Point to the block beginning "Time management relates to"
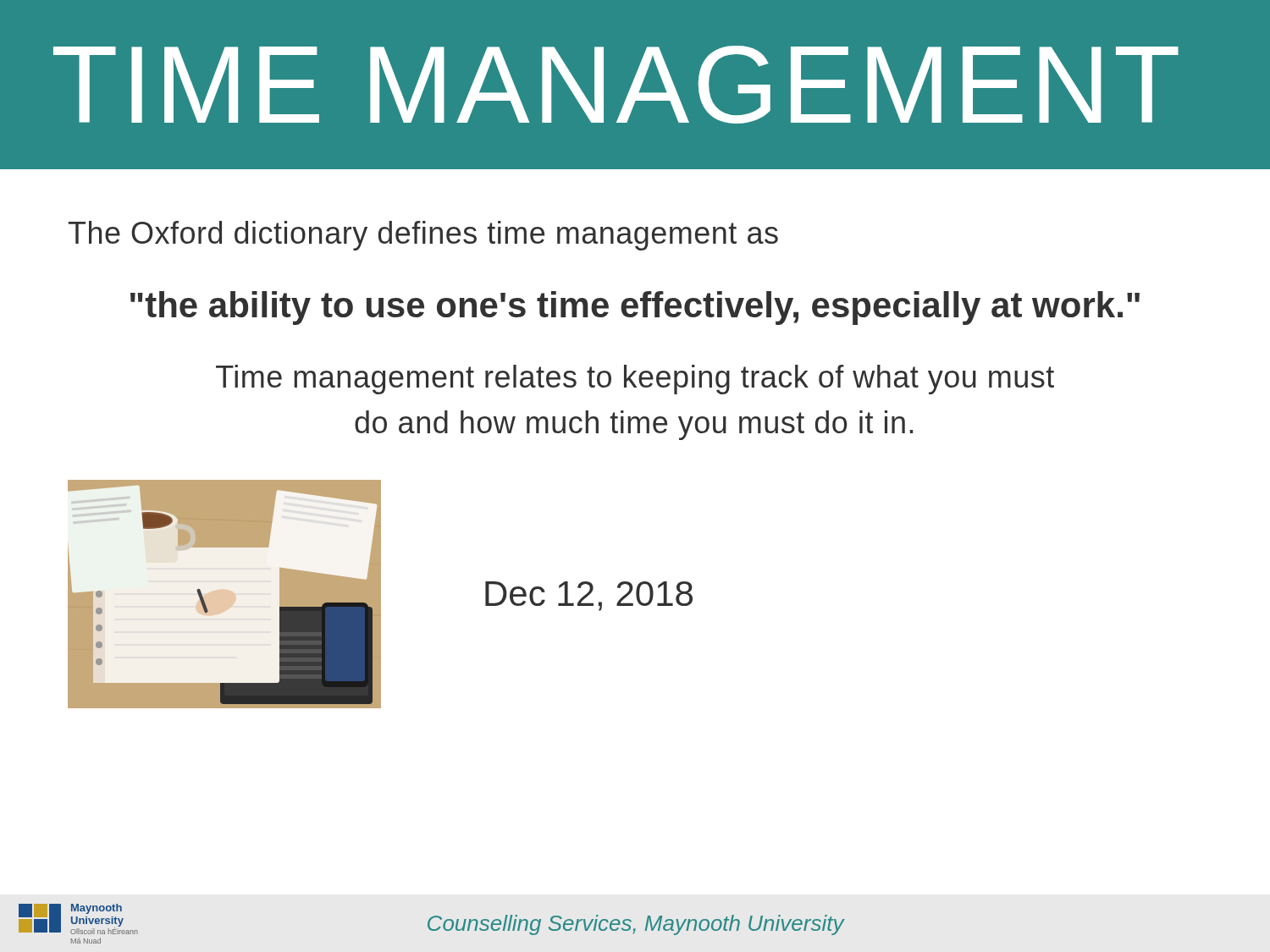This screenshot has width=1270, height=952. (x=635, y=400)
